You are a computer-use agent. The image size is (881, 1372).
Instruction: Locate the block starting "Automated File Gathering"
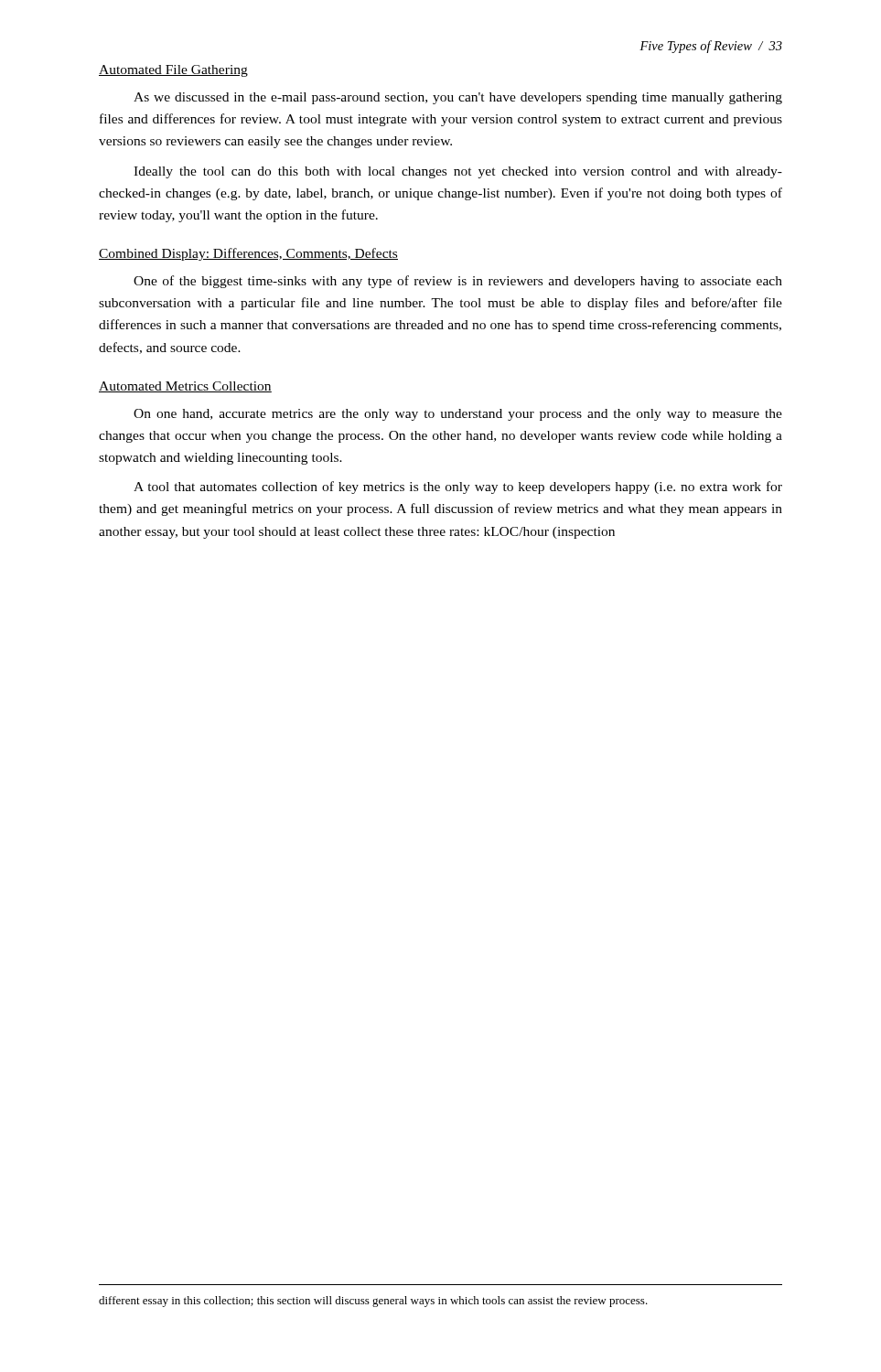click(173, 70)
